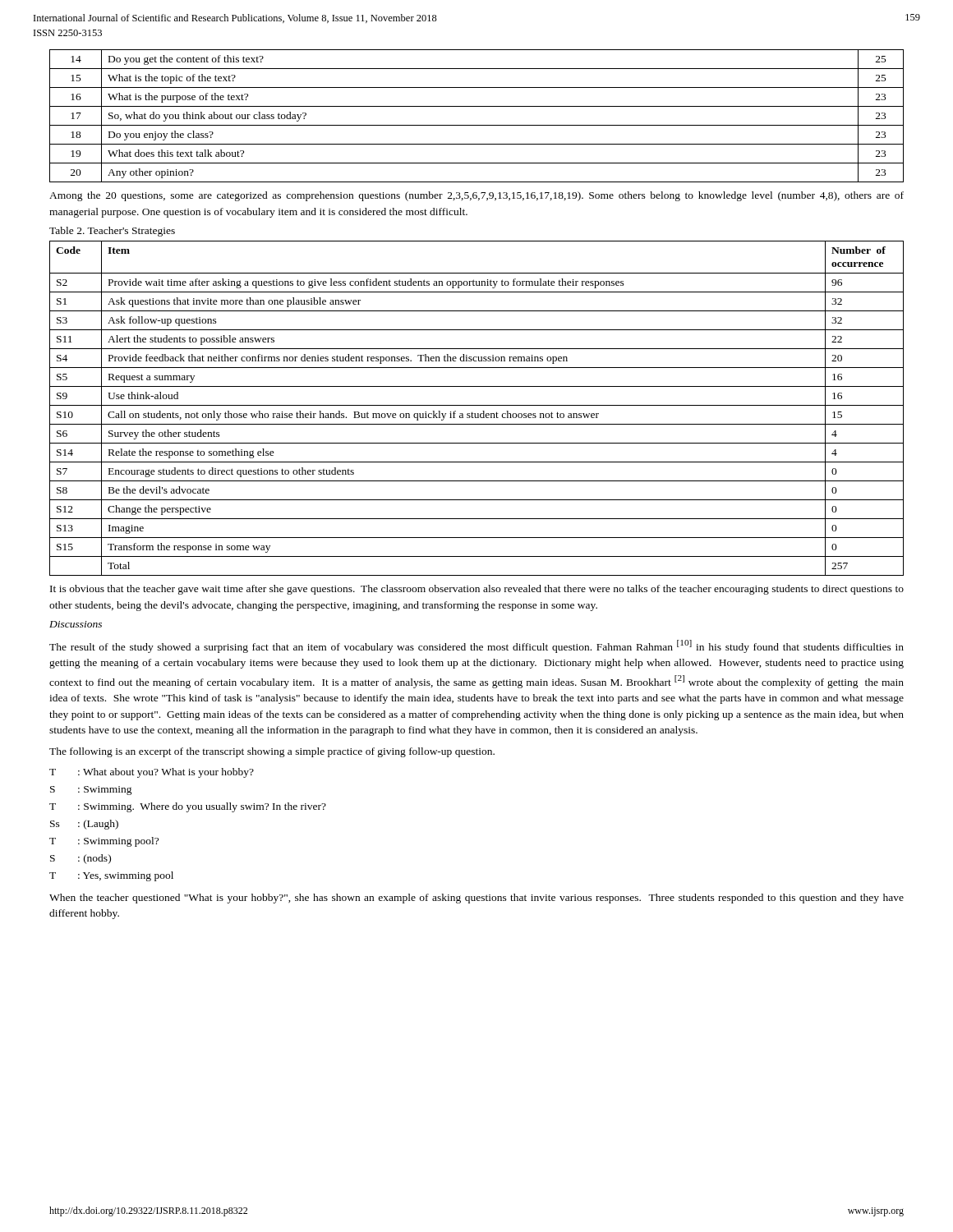Click on the passage starting "The following is an excerpt of"
The height and width of the screenshot is (1232, 953).
coord(272,751)
